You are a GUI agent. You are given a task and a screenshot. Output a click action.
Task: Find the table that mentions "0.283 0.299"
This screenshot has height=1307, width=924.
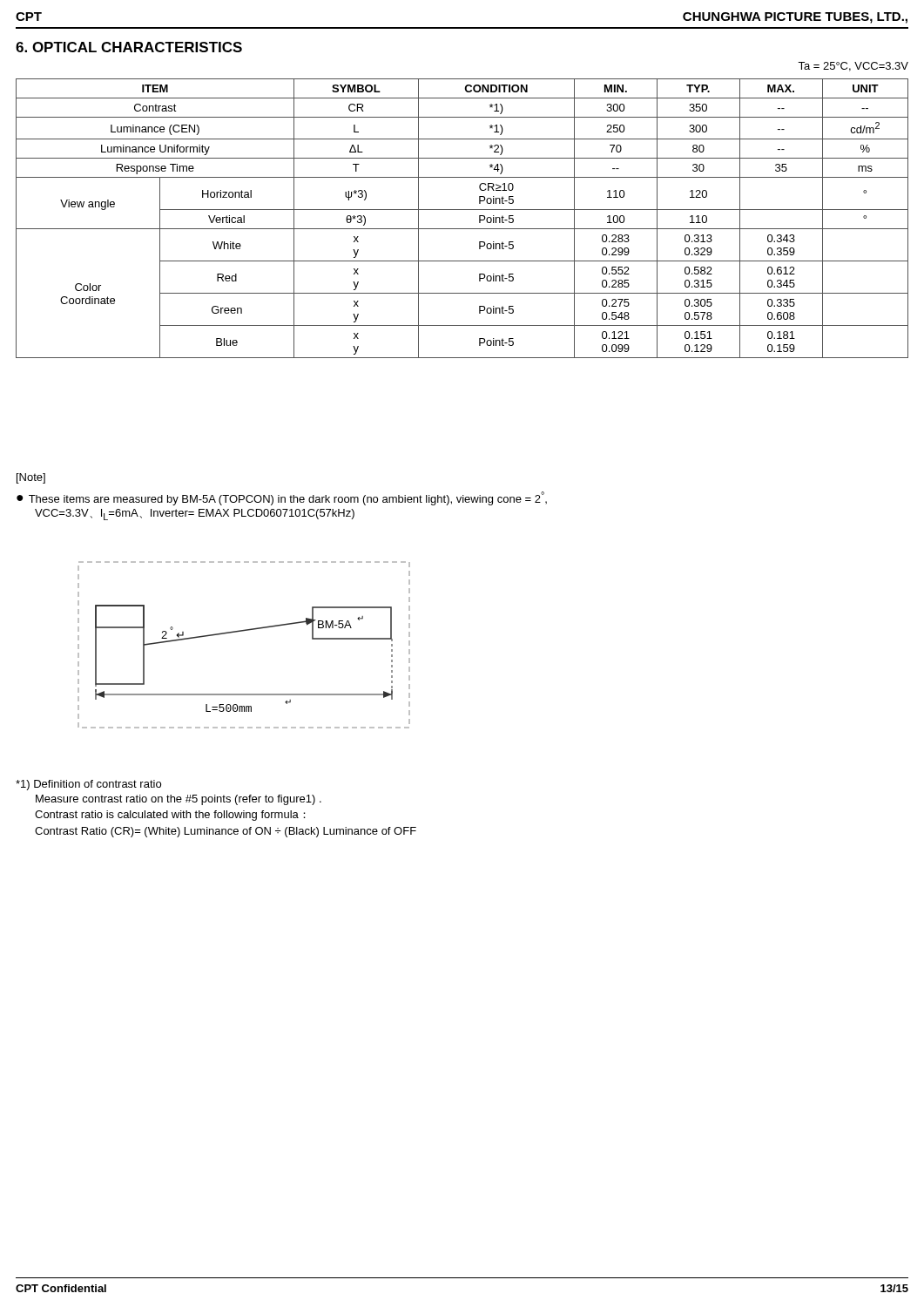pyautogui.click(x=462, y=218)
